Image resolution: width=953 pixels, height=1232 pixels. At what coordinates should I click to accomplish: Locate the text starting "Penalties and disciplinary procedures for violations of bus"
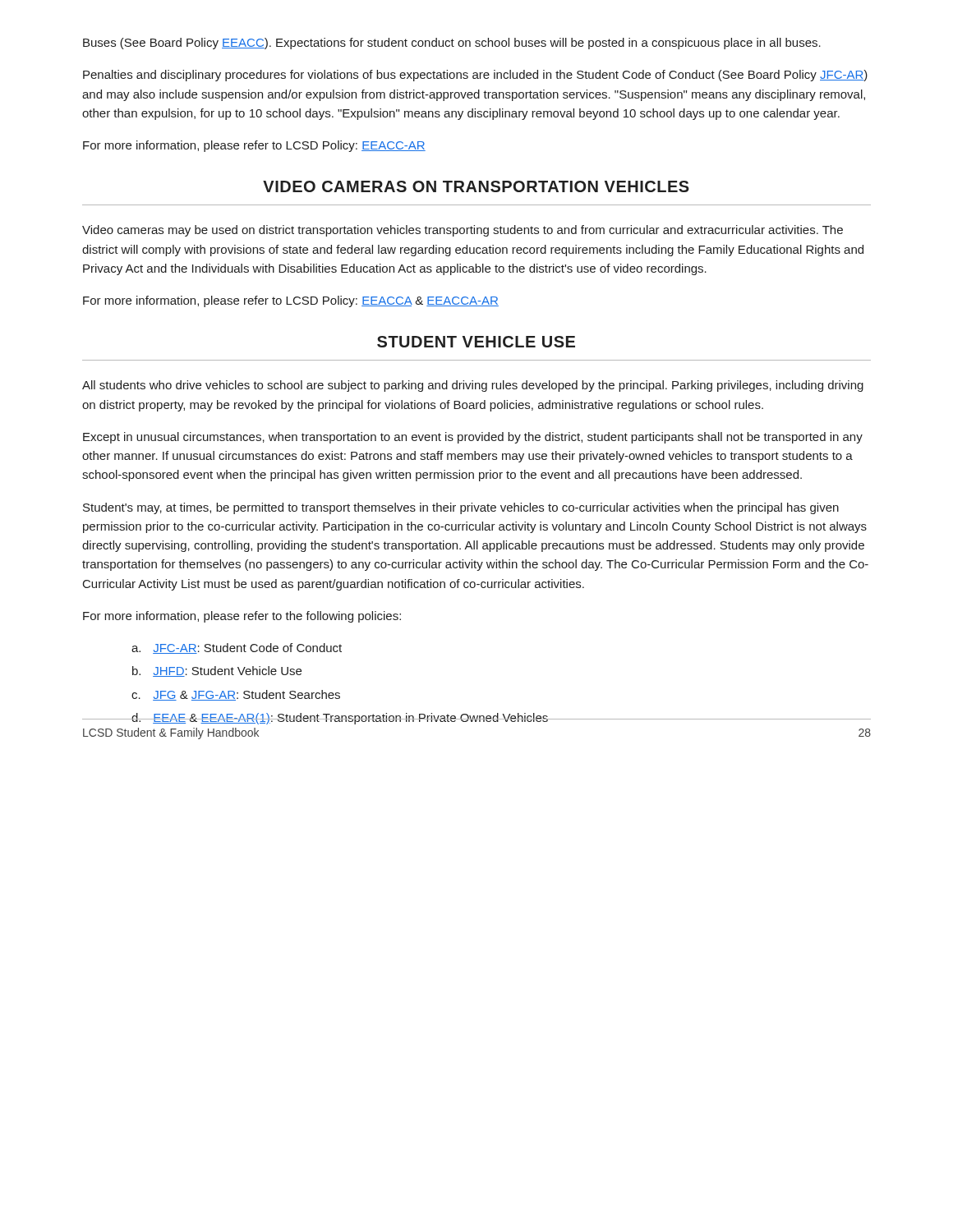pyautogui.click(x=475, y=94)
